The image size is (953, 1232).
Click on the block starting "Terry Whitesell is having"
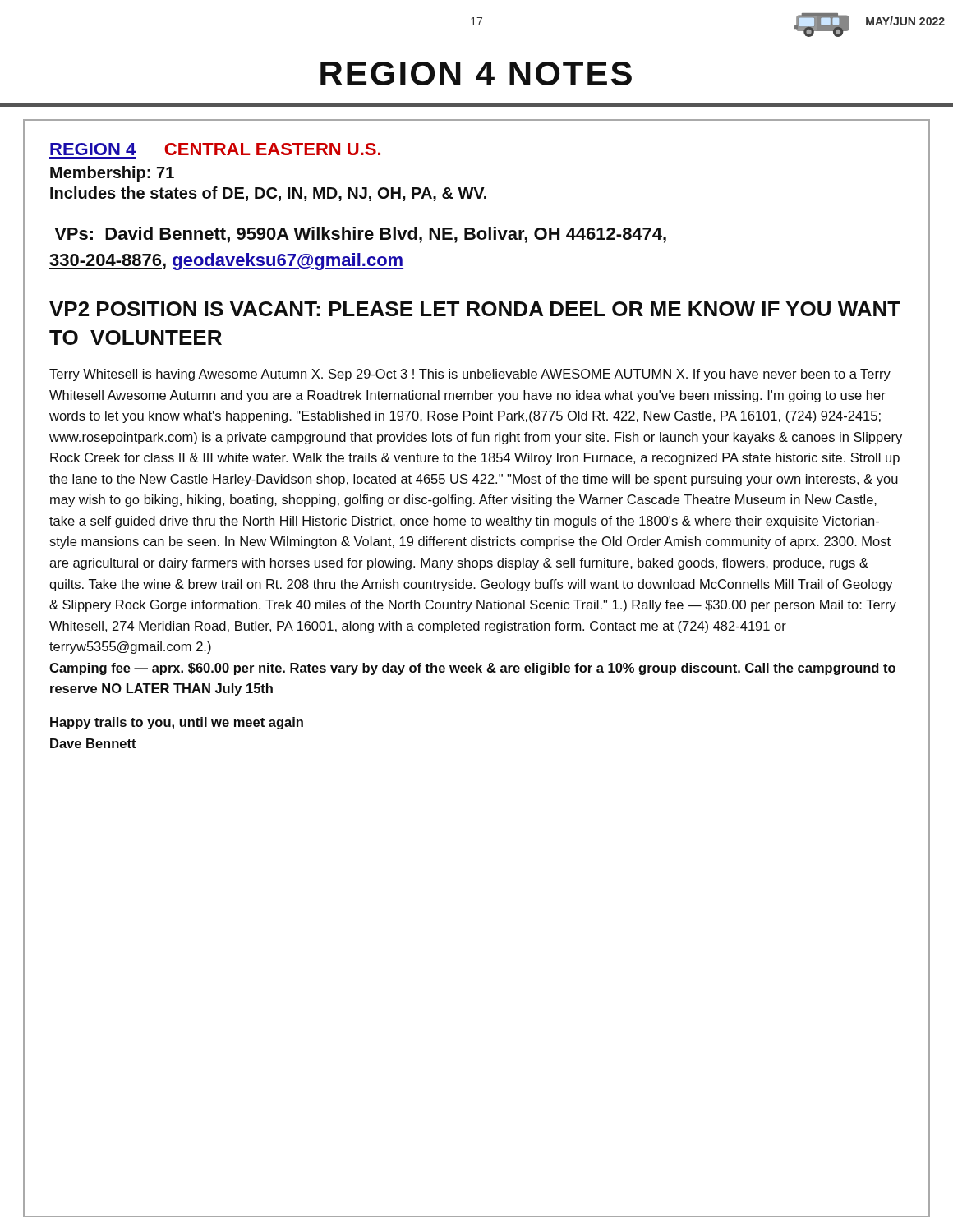click(x=476, y=531)
